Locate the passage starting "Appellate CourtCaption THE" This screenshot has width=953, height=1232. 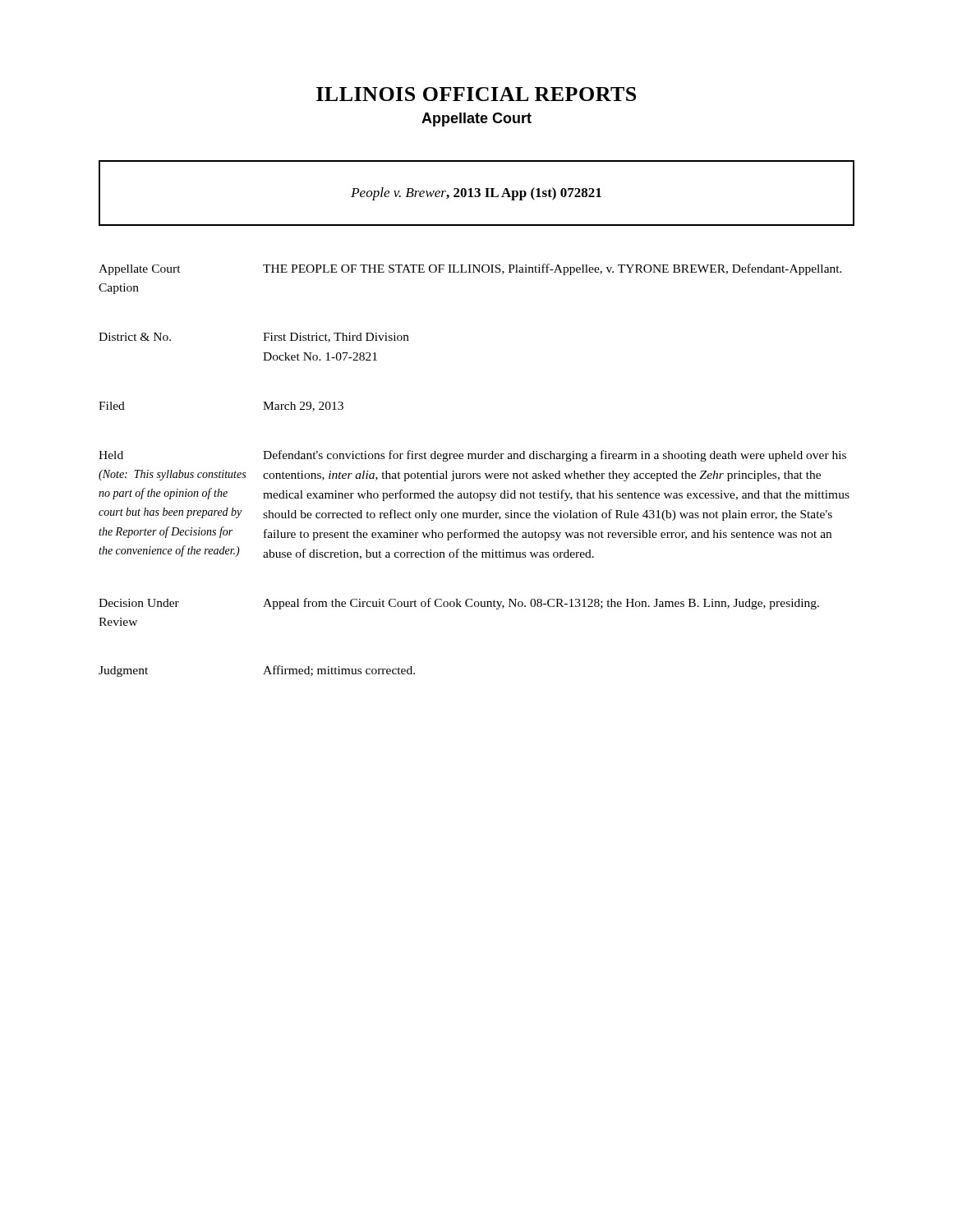point(476,278)
